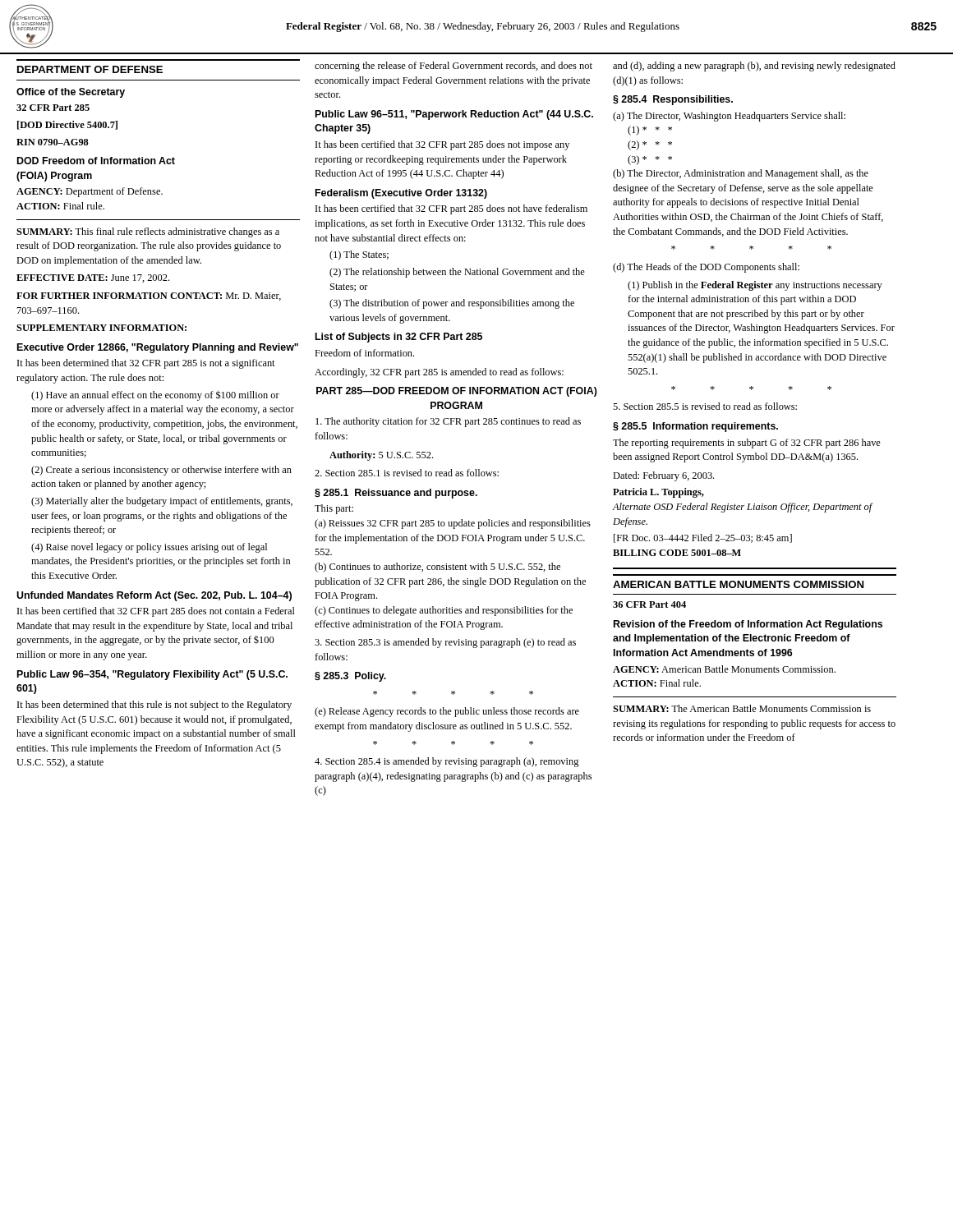Image resolution: width=953 pixels, height=1232 pixels.
Task: Click where it says "§ 285.4 Responsibilities."
Action: (673, 100)
